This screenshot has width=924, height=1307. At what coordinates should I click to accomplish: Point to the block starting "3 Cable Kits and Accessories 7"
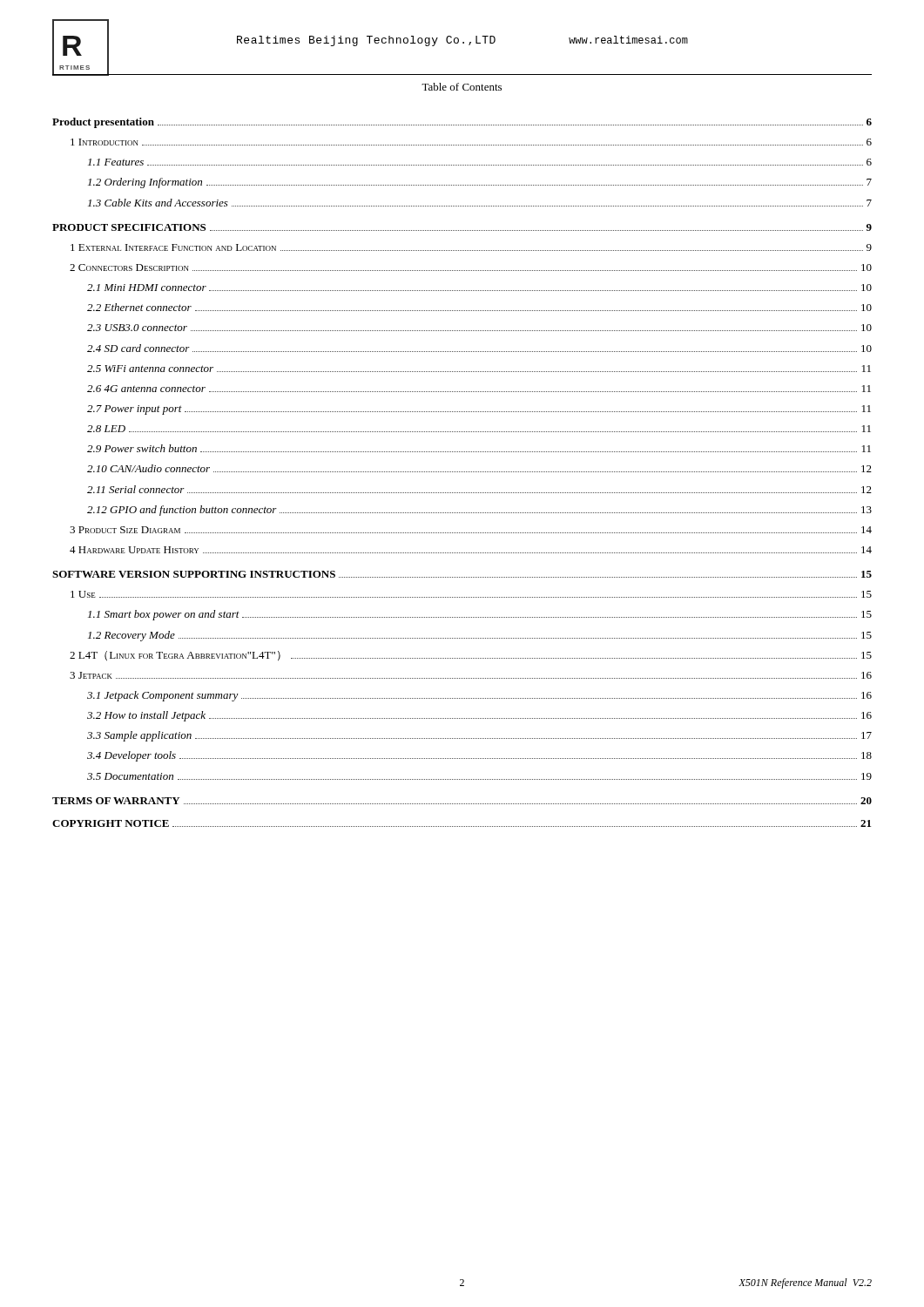click(479, 203)
